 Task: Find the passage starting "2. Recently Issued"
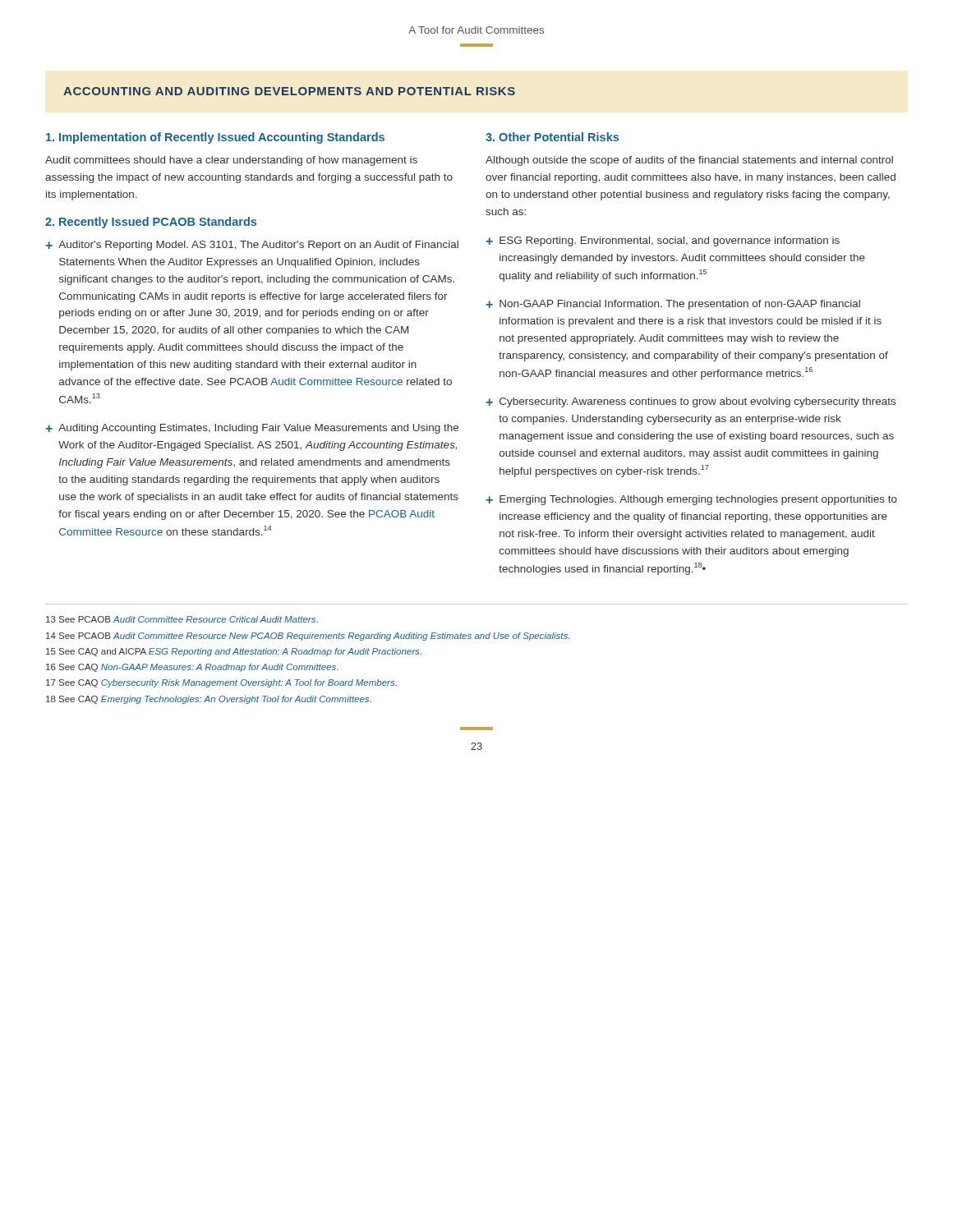(151, 222)
